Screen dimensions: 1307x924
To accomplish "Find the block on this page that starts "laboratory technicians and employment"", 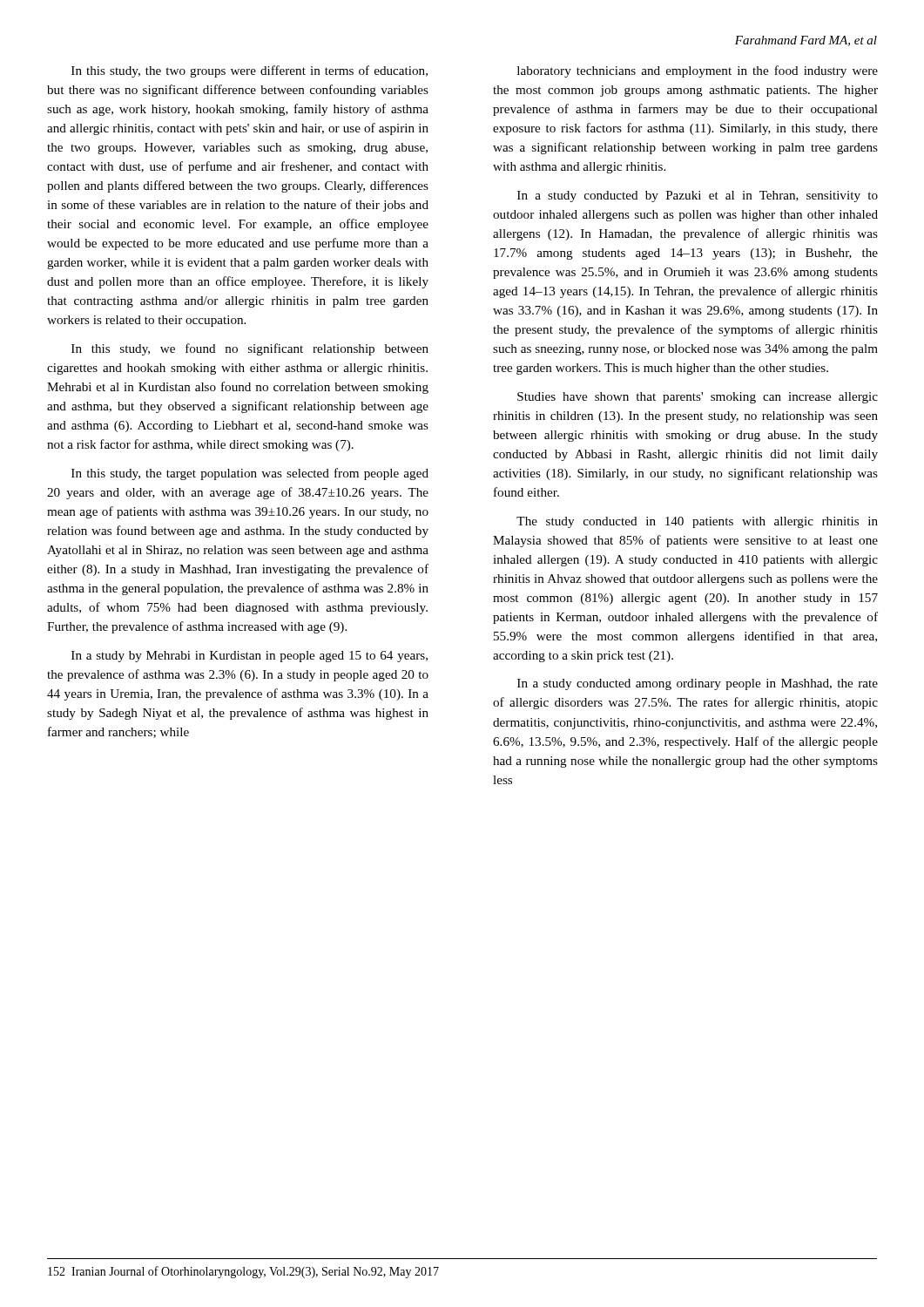I will tap(685, 425).
